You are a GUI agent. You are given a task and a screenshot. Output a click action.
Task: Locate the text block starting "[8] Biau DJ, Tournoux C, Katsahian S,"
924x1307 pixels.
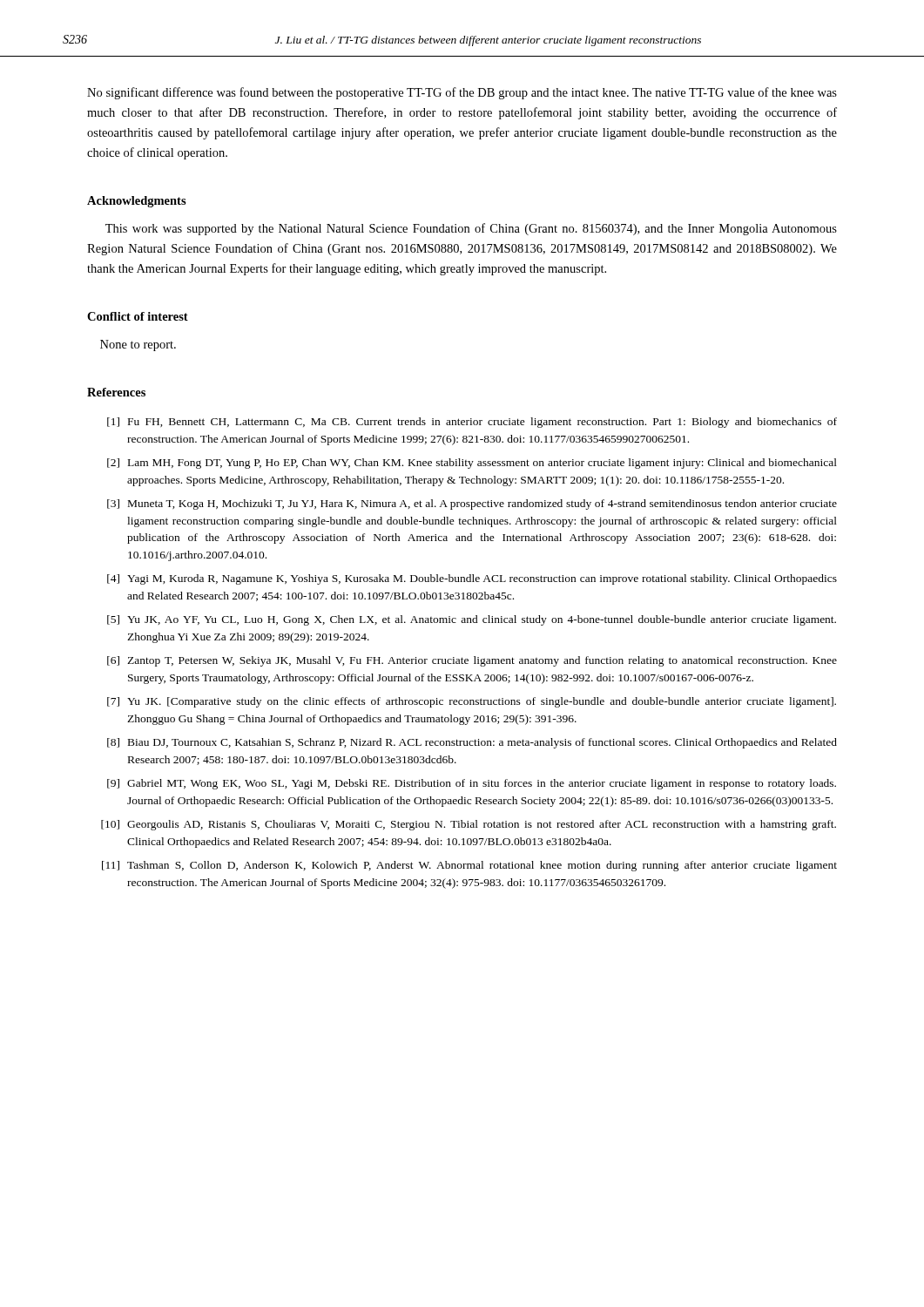coord(462,751)
